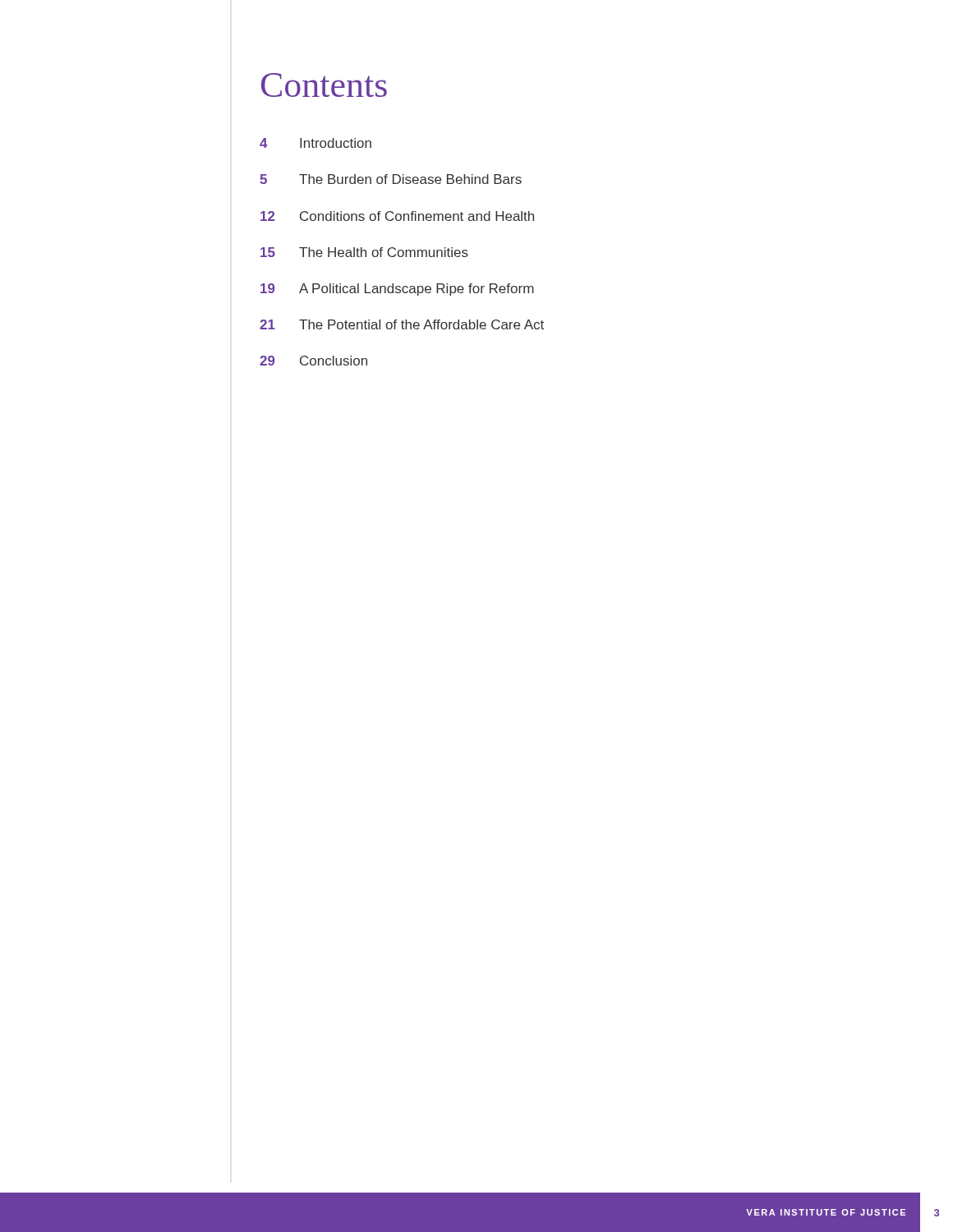Find the block on this page that starts "21 The Potential of the Affordable"
The width and height of the screenshot is (953, 1232).
click(514, 325)
